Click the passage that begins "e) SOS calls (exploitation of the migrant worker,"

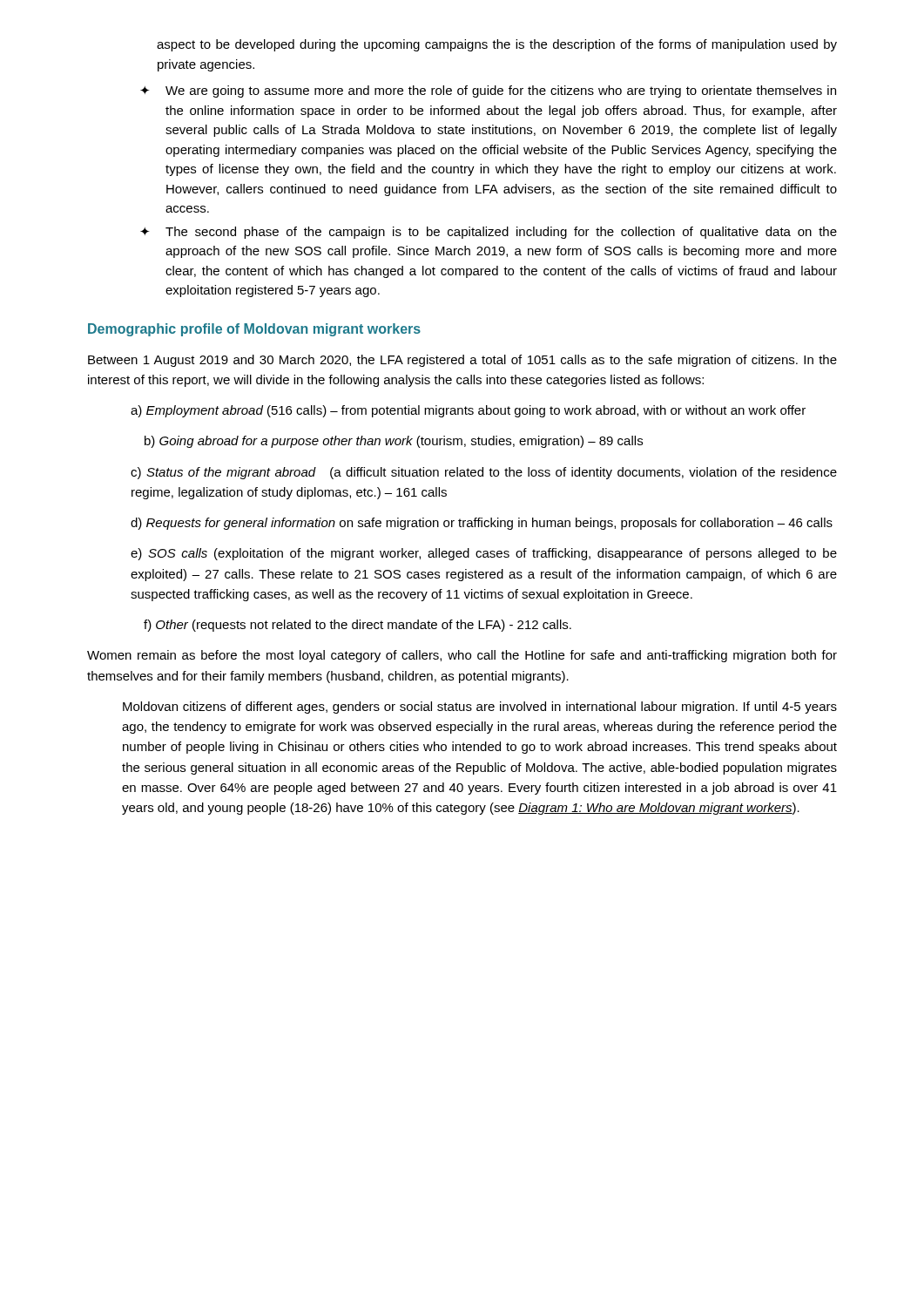[x=484, y=573]
